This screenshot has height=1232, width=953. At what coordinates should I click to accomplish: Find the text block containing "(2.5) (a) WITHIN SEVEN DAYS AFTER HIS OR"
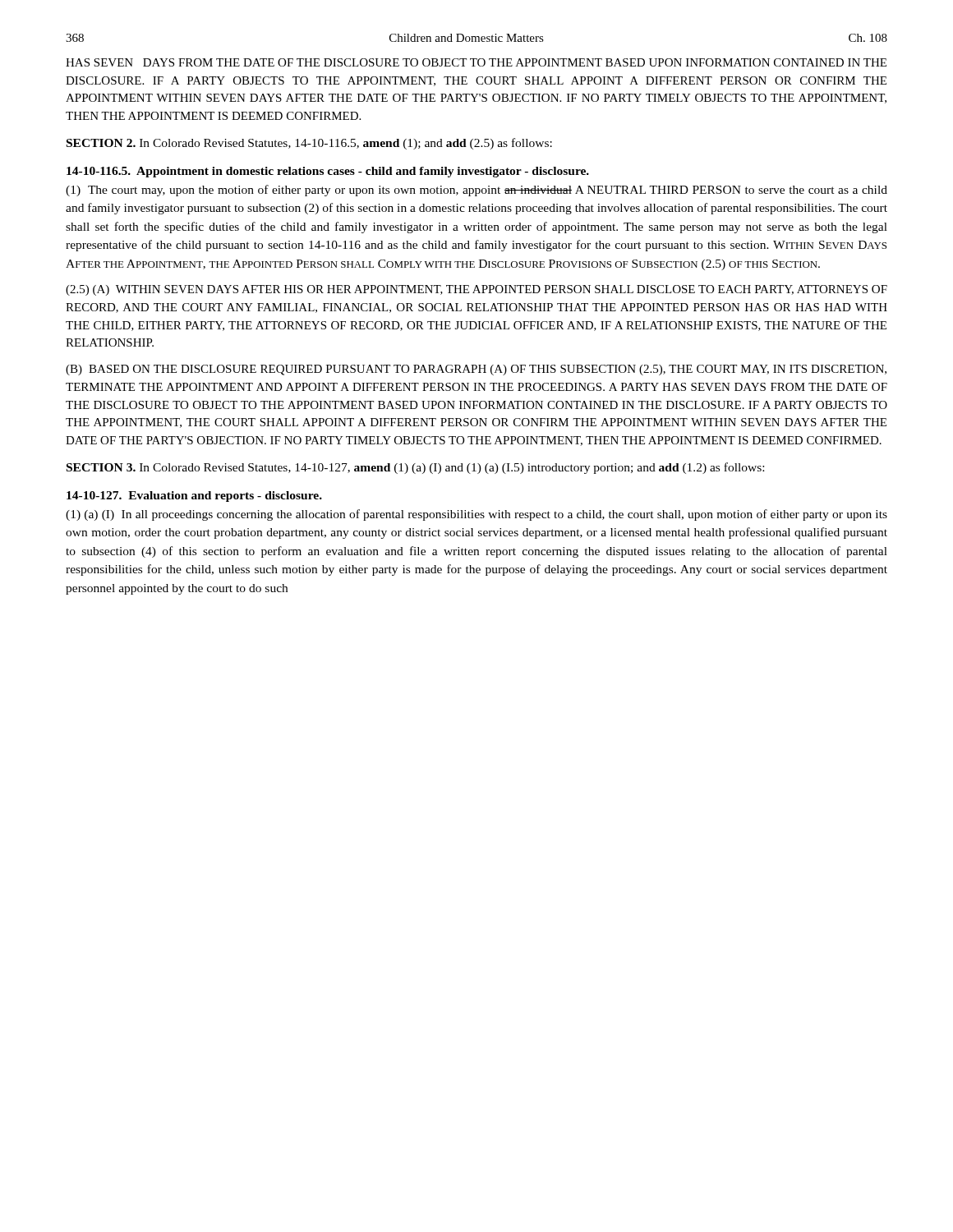[476, 317]
